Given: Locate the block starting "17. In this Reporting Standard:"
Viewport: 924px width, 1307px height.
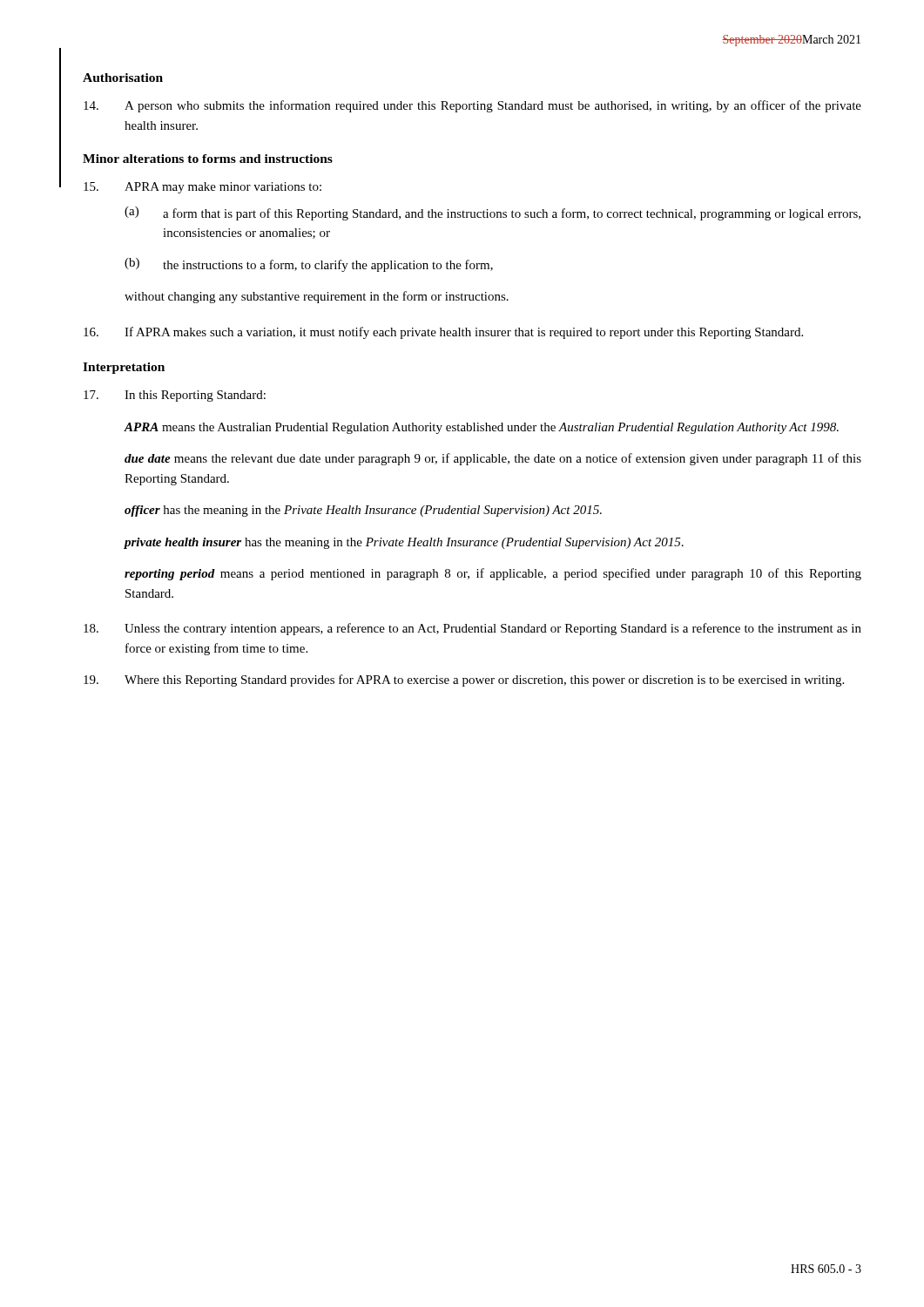Looking at the screenshot, I should point(175,396).
